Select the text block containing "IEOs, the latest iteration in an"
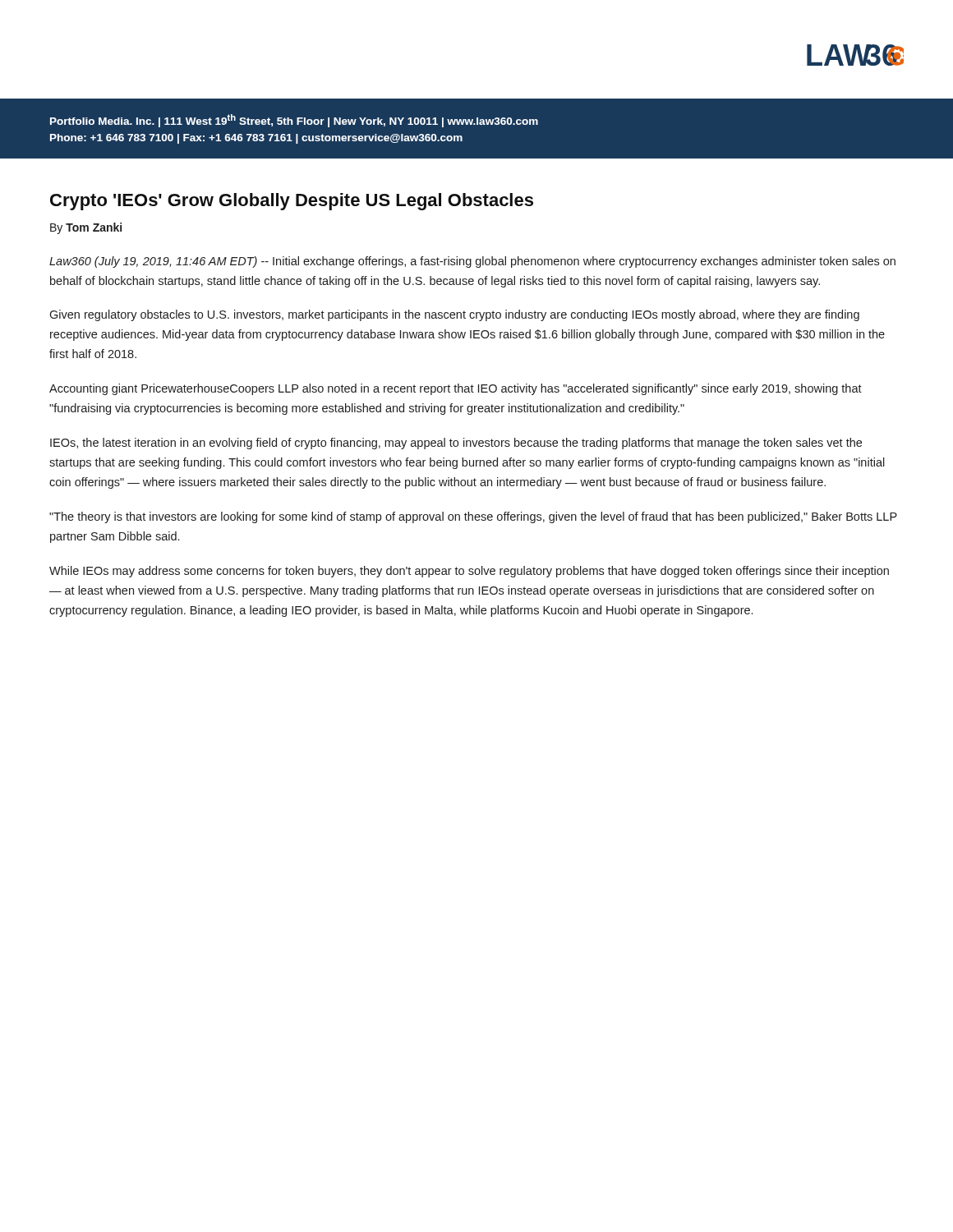 (476, 463)
